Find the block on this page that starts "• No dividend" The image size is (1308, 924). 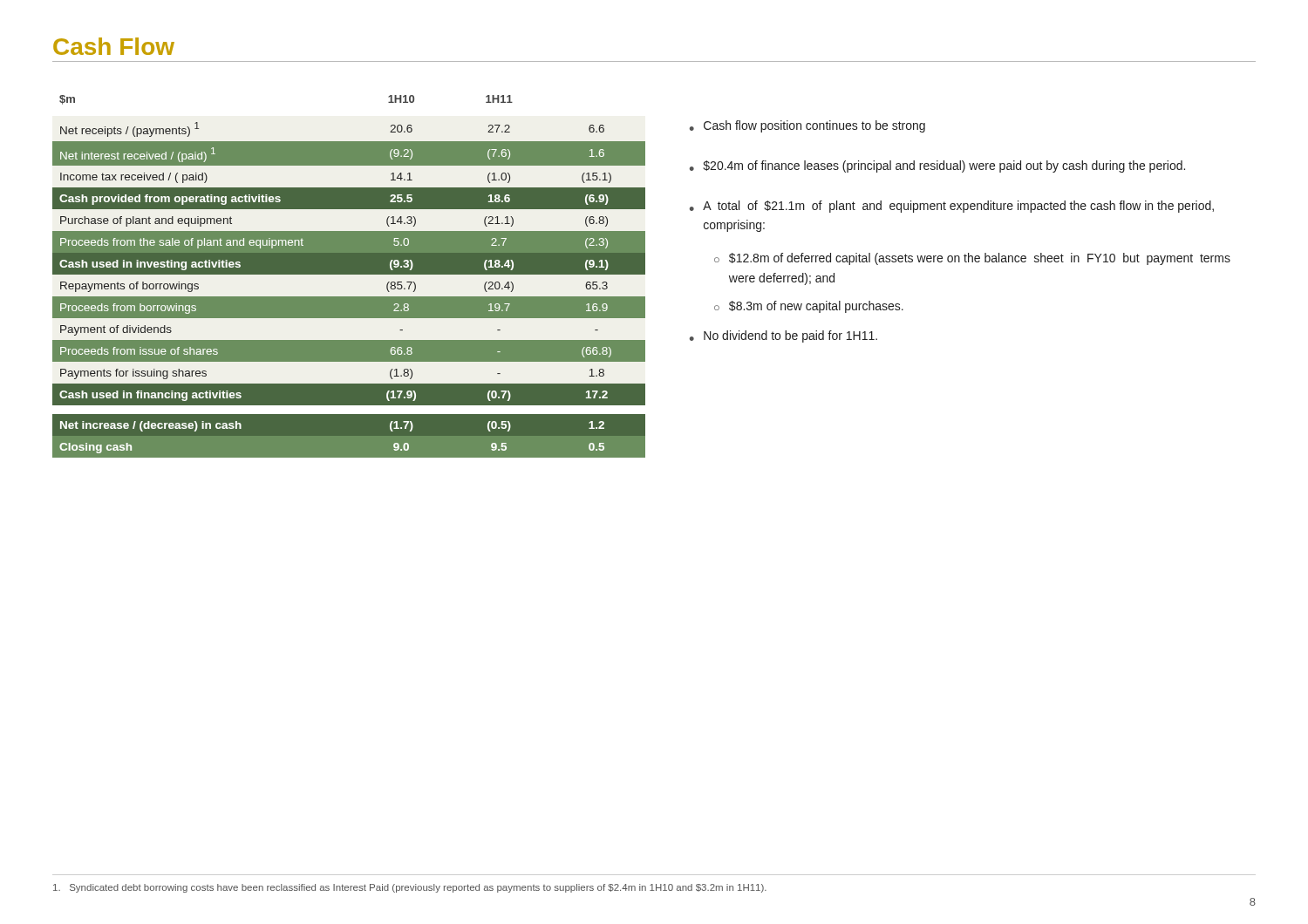[784, 339]
